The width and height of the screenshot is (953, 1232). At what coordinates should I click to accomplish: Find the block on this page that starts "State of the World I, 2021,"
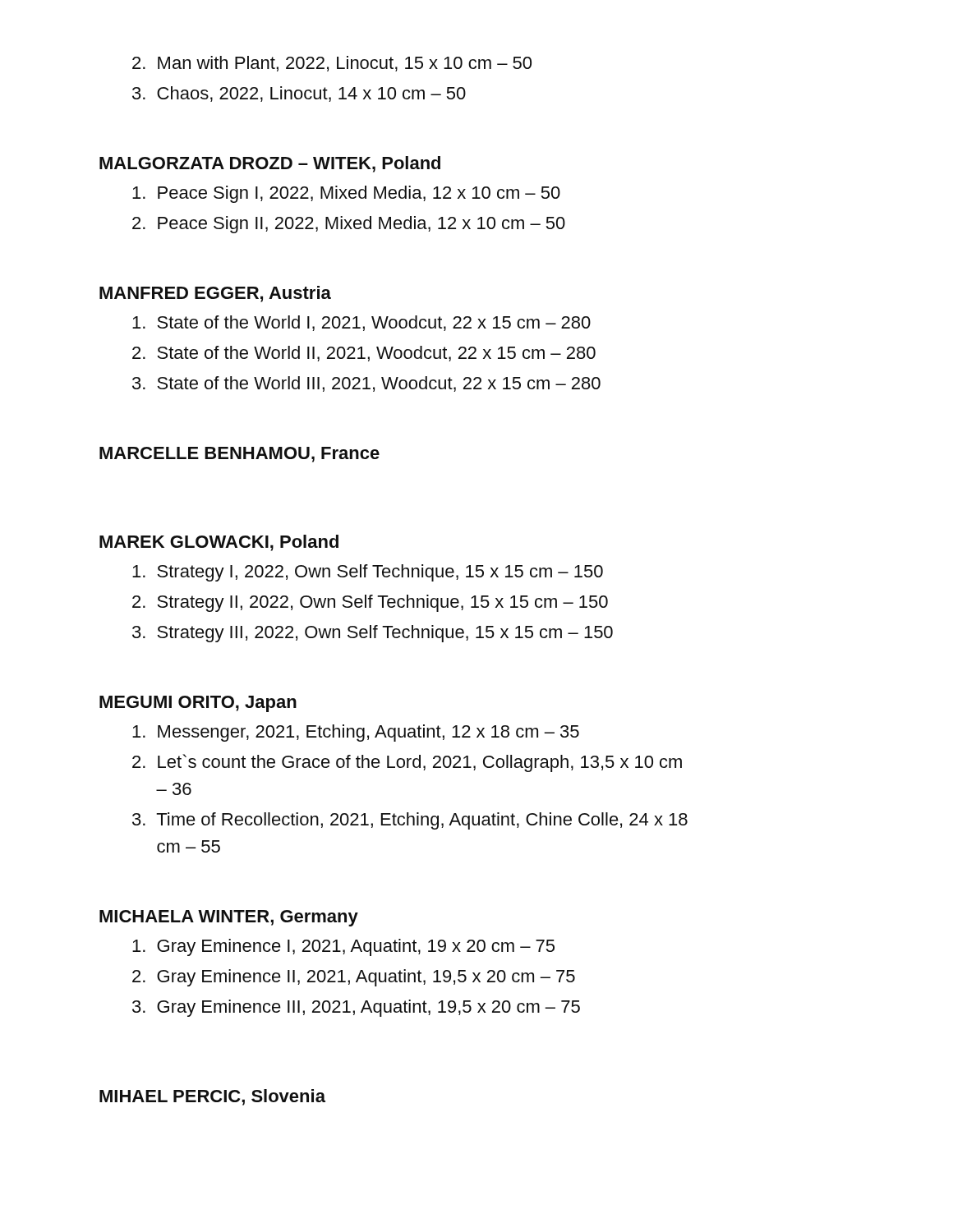click(361, 322)
